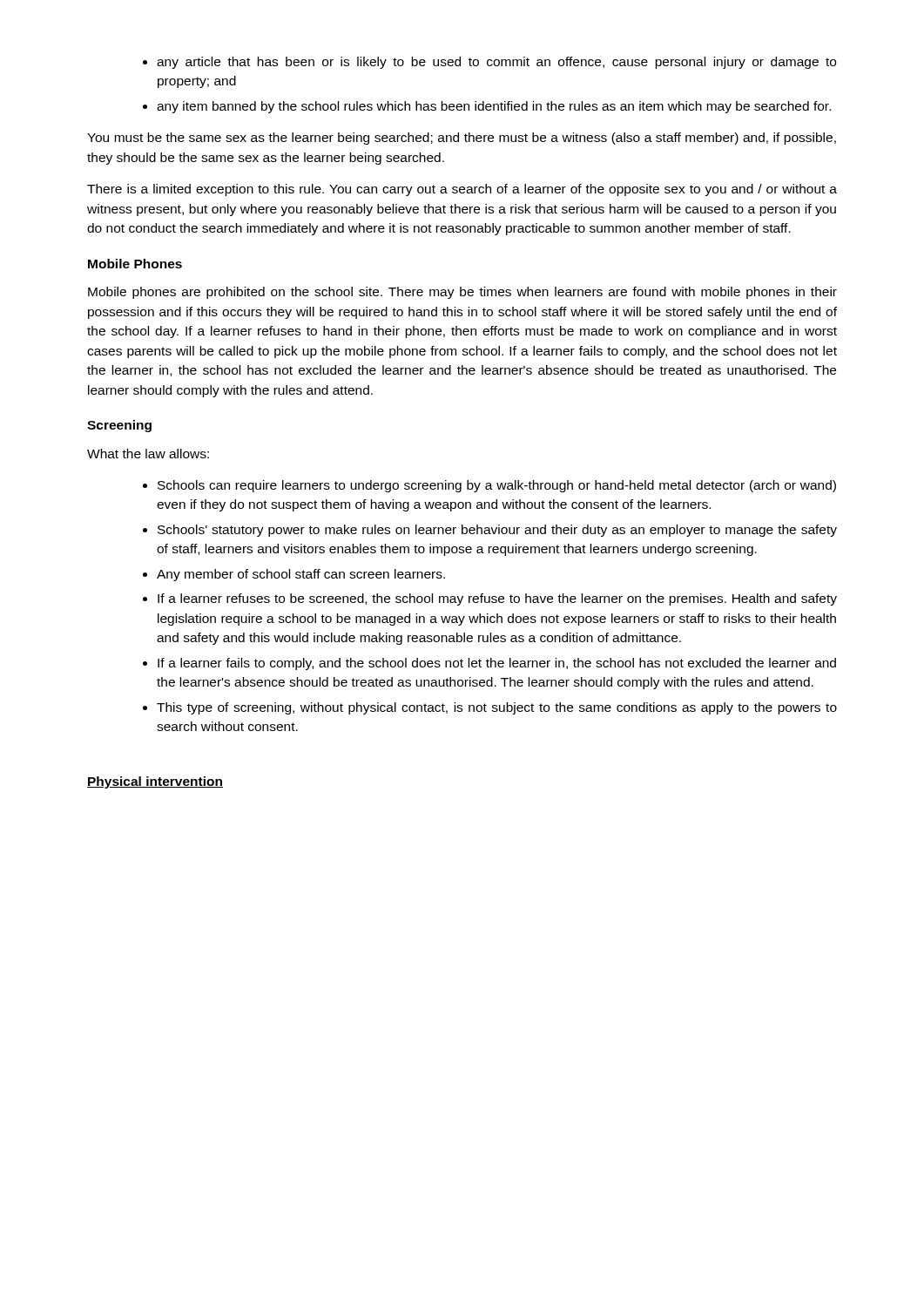
Task: Select the list item that reads "any article that has been or"
Action: [x=497, y=72]
